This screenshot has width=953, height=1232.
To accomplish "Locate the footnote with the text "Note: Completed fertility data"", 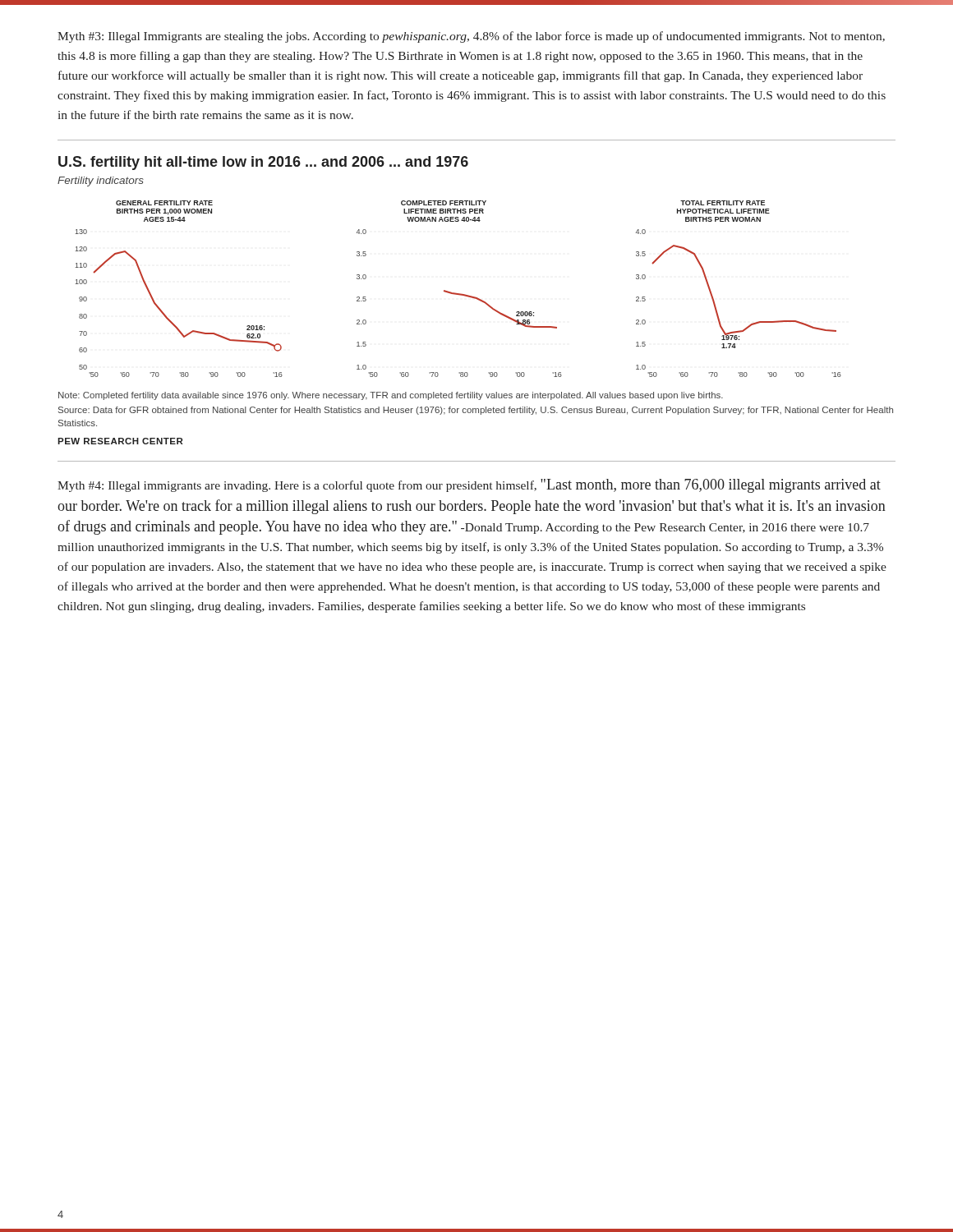I will click(x=390, y=395).
